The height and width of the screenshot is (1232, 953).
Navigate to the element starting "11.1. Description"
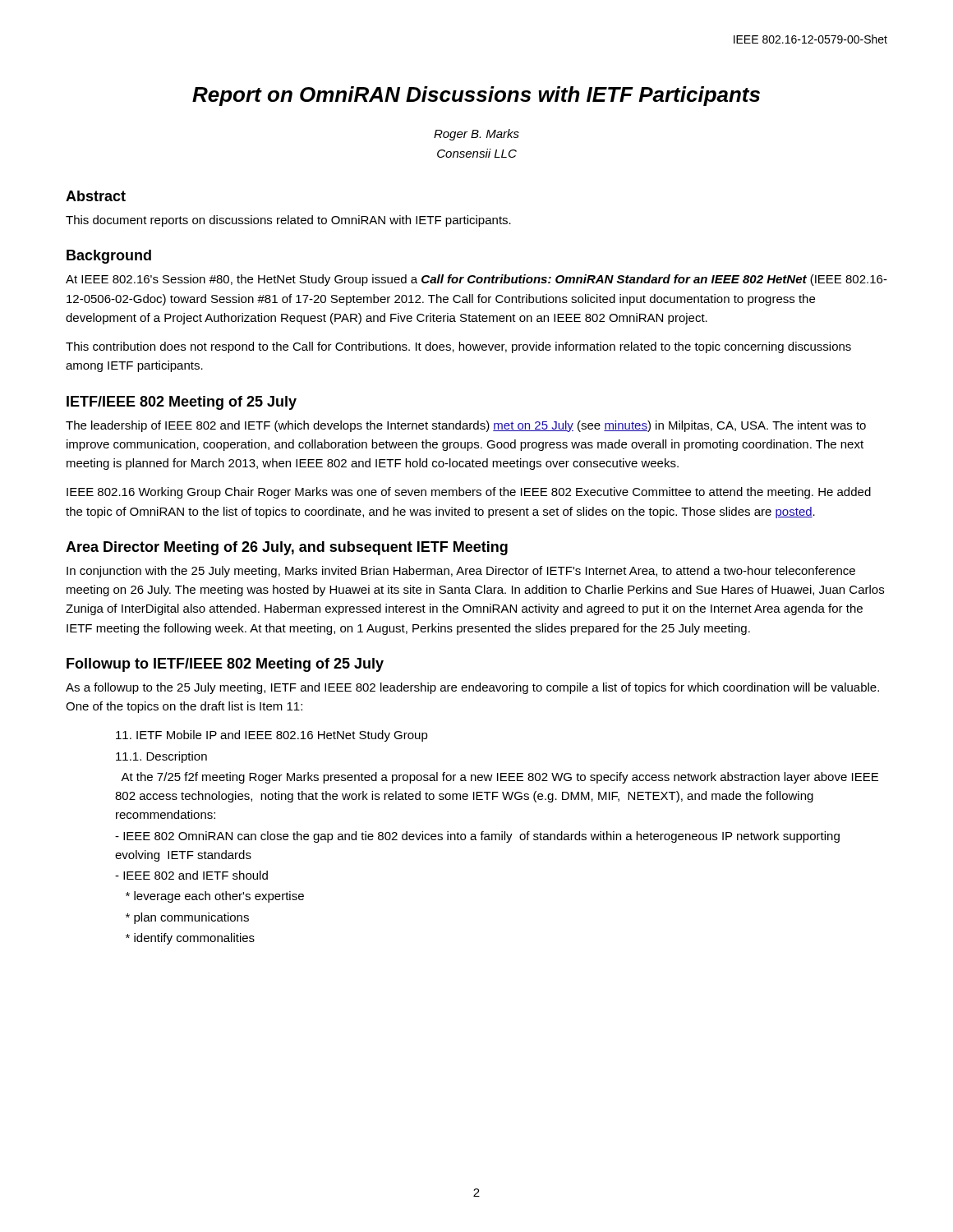[161, 757]
